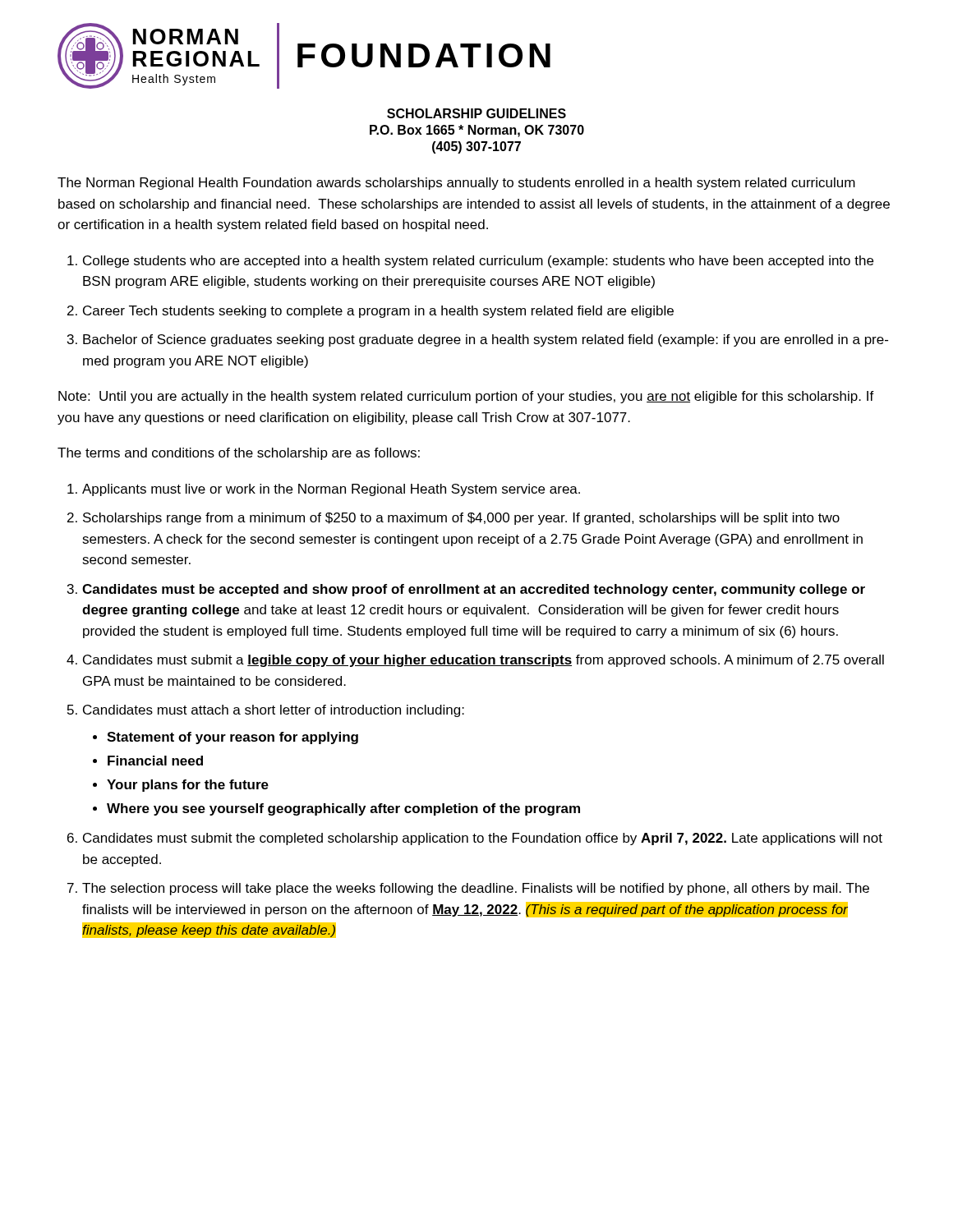Click on the region starting "Candidates must submit a legible"

483,670
